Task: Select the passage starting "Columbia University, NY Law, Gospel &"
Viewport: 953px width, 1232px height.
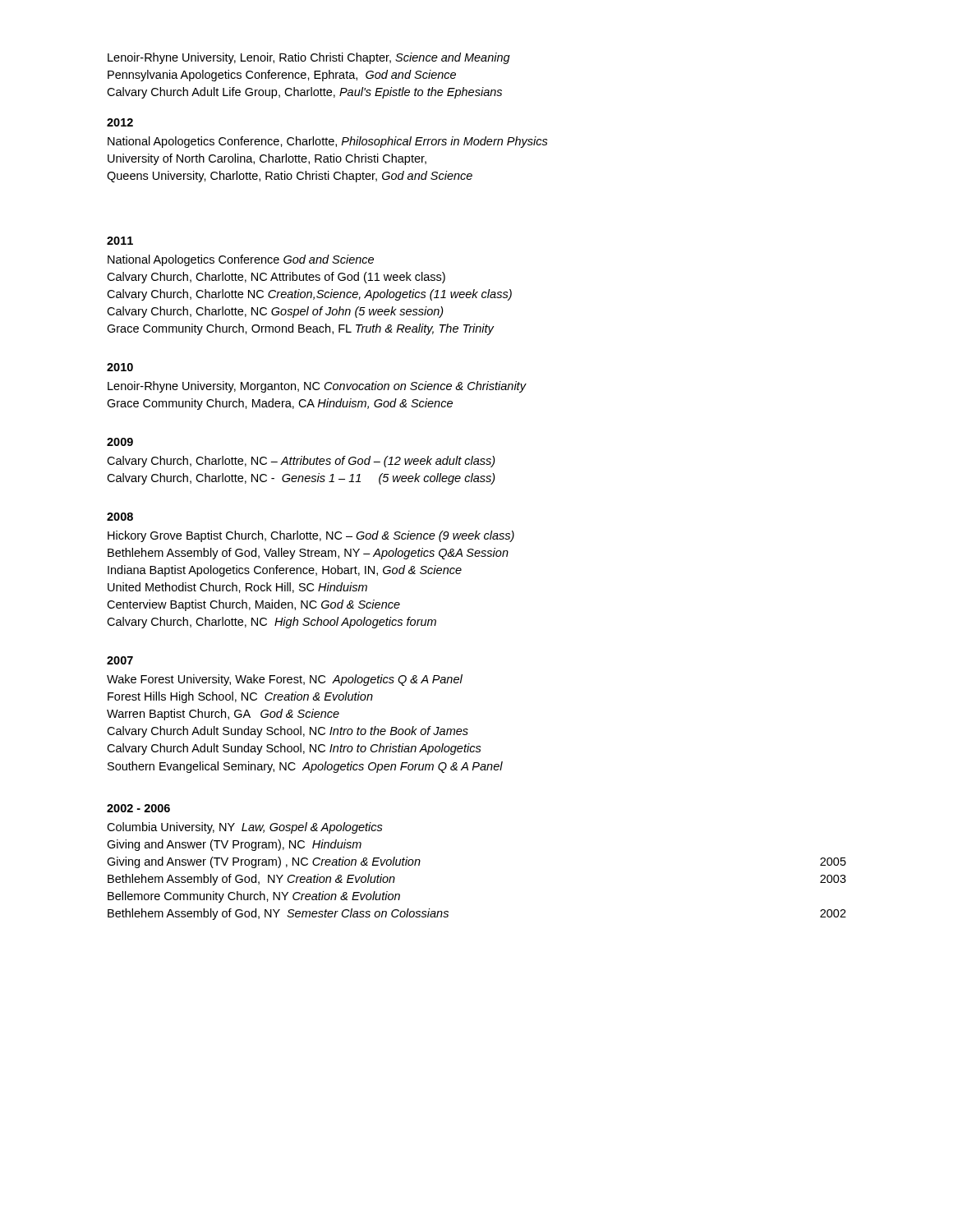Action: click(245, 828)
